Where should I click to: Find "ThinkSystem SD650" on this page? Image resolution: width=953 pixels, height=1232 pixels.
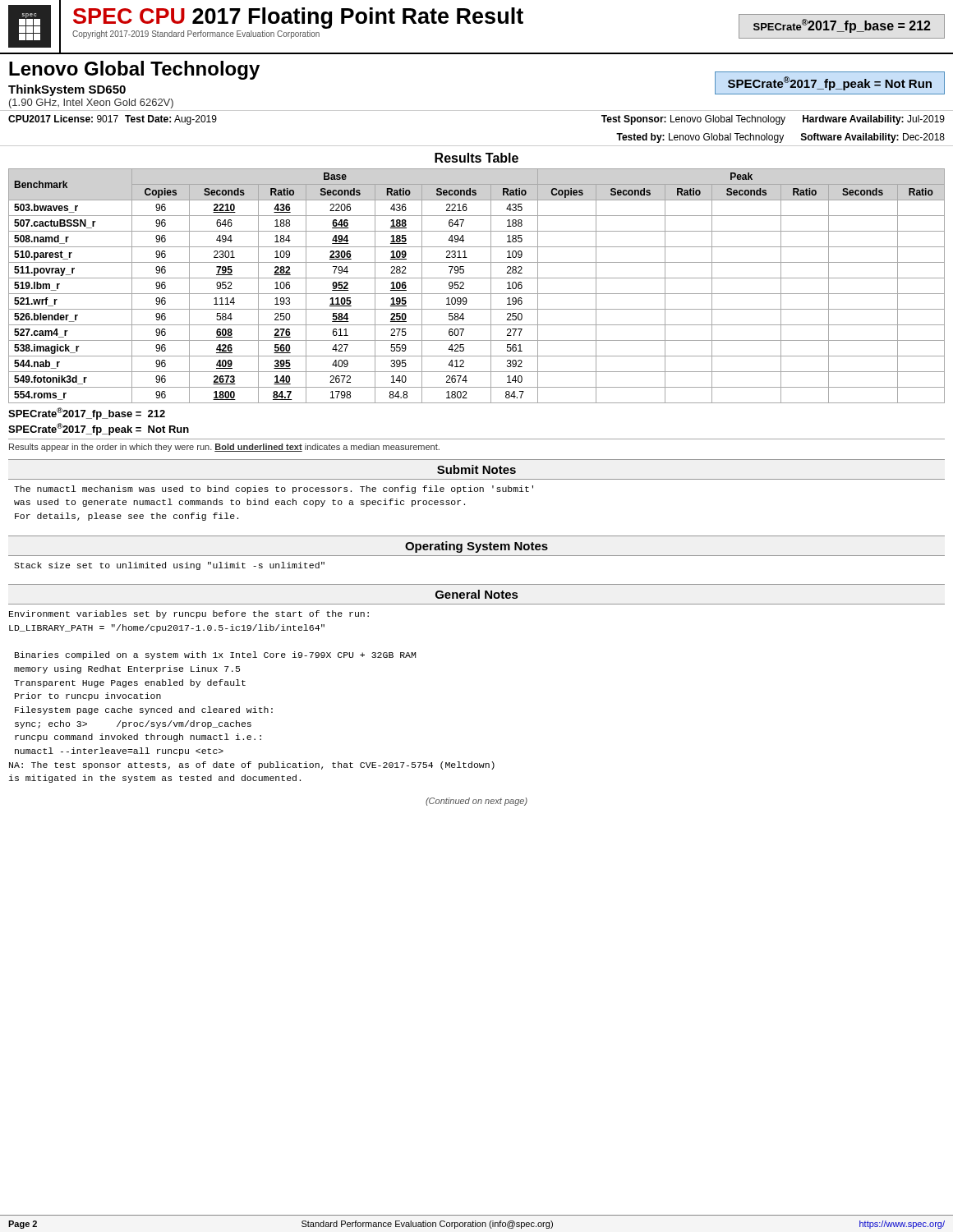pyautogui.click(x=67, y=89)
